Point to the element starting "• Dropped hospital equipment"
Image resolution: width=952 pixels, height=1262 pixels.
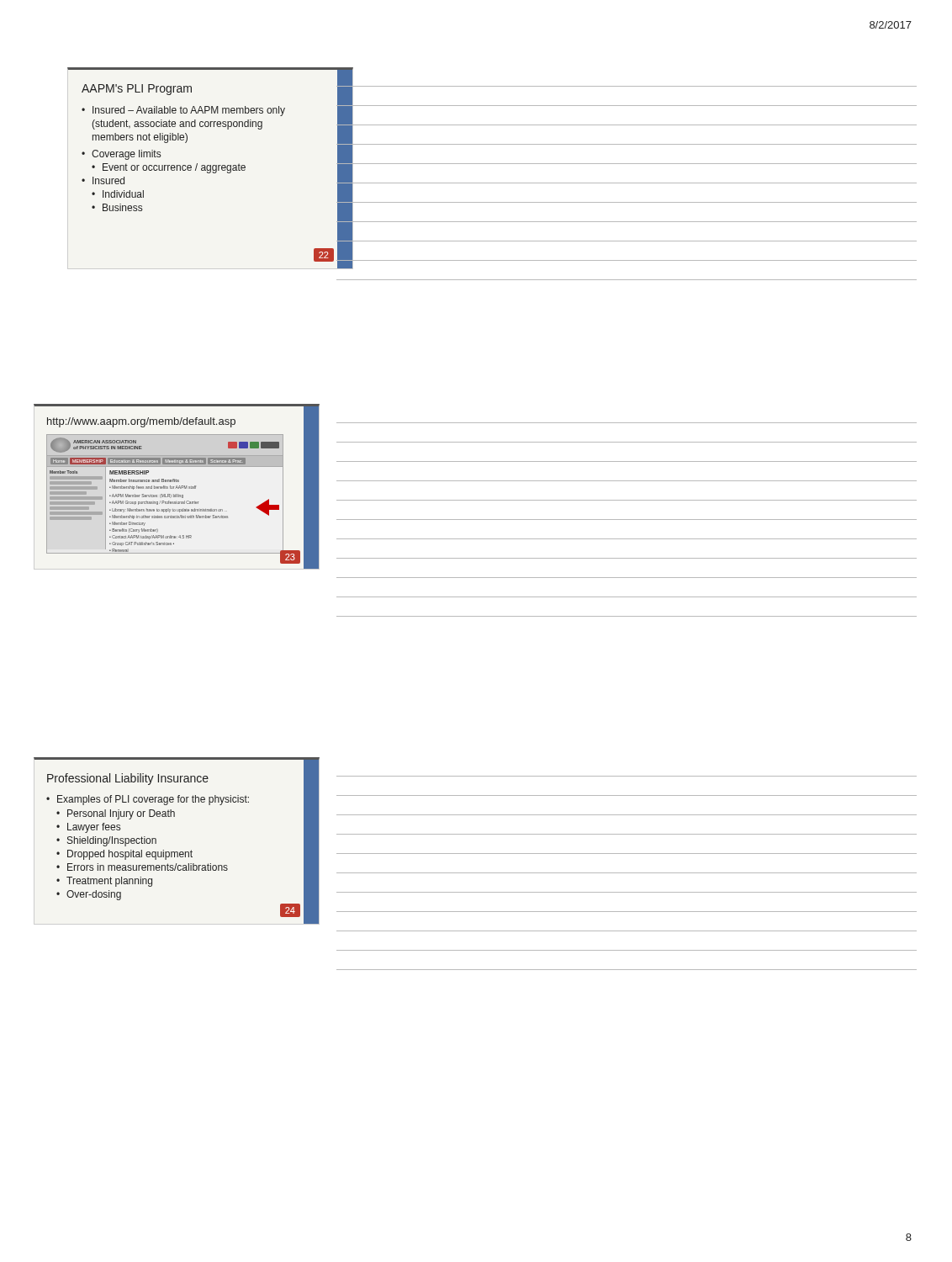pos(125,854)
